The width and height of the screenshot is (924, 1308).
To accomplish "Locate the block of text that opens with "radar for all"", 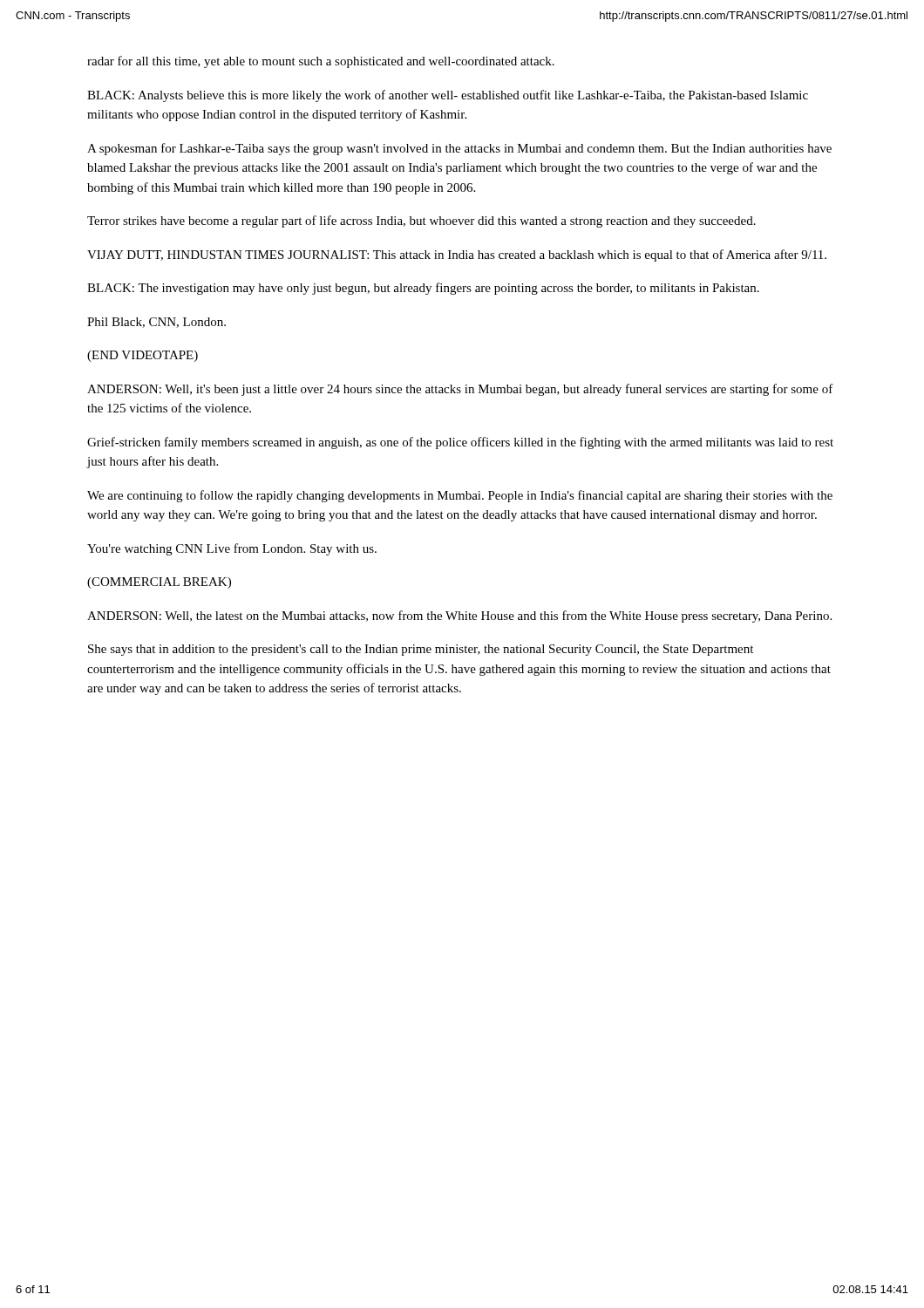I will pos(321,61).
